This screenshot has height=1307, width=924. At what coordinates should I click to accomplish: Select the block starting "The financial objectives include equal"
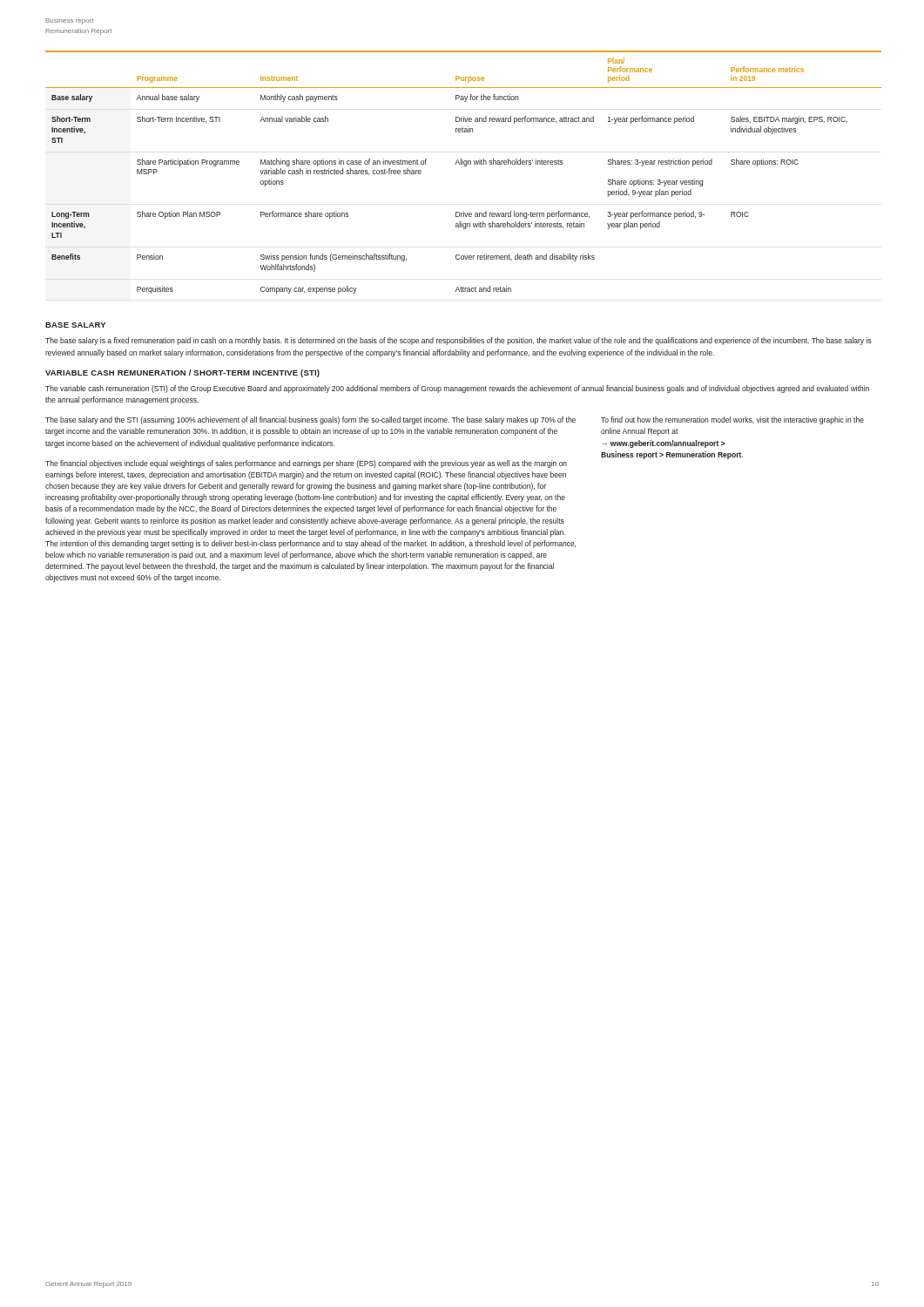[311, 521]
